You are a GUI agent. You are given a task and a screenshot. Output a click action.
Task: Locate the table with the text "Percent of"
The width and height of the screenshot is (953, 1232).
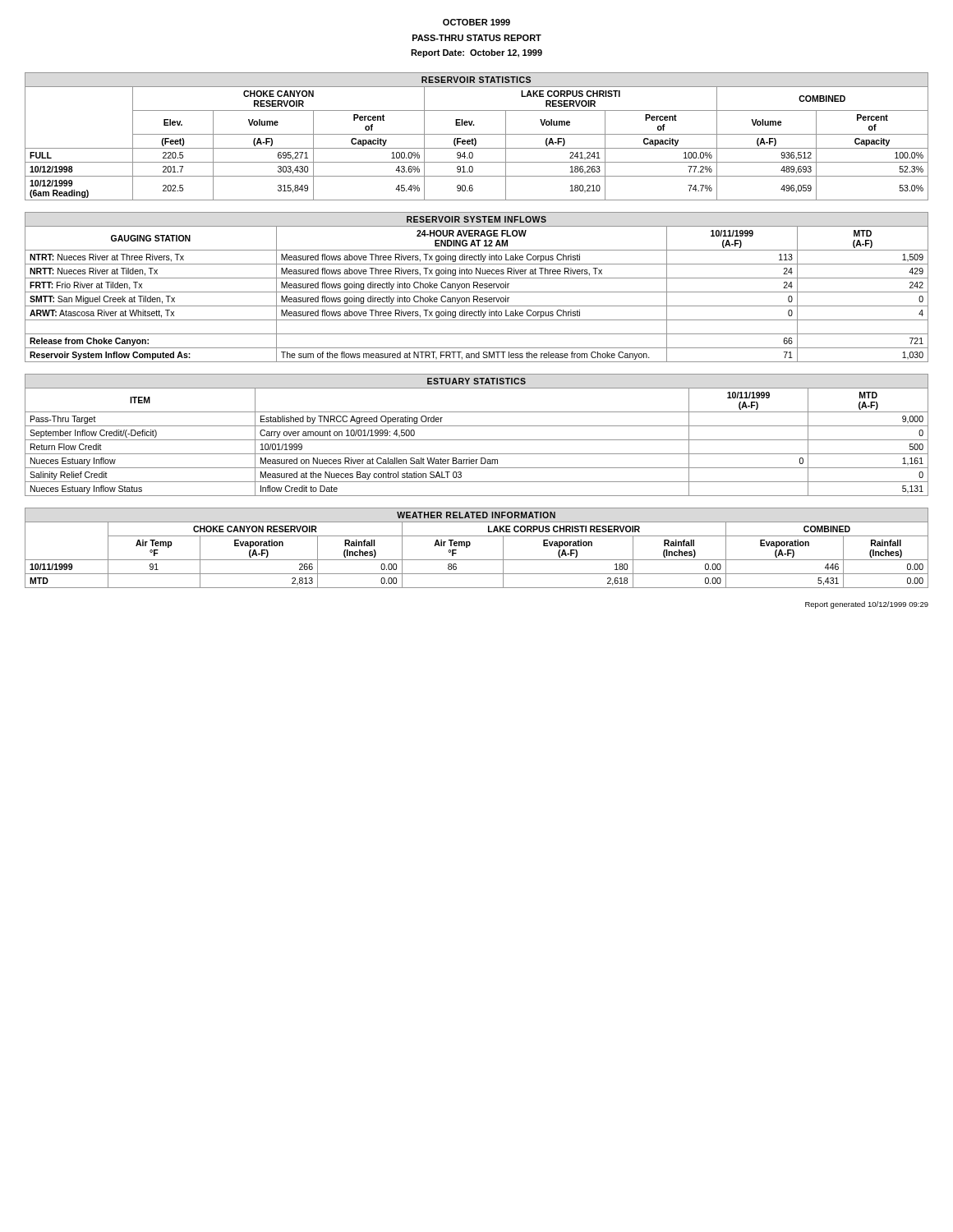coord(476,136)
